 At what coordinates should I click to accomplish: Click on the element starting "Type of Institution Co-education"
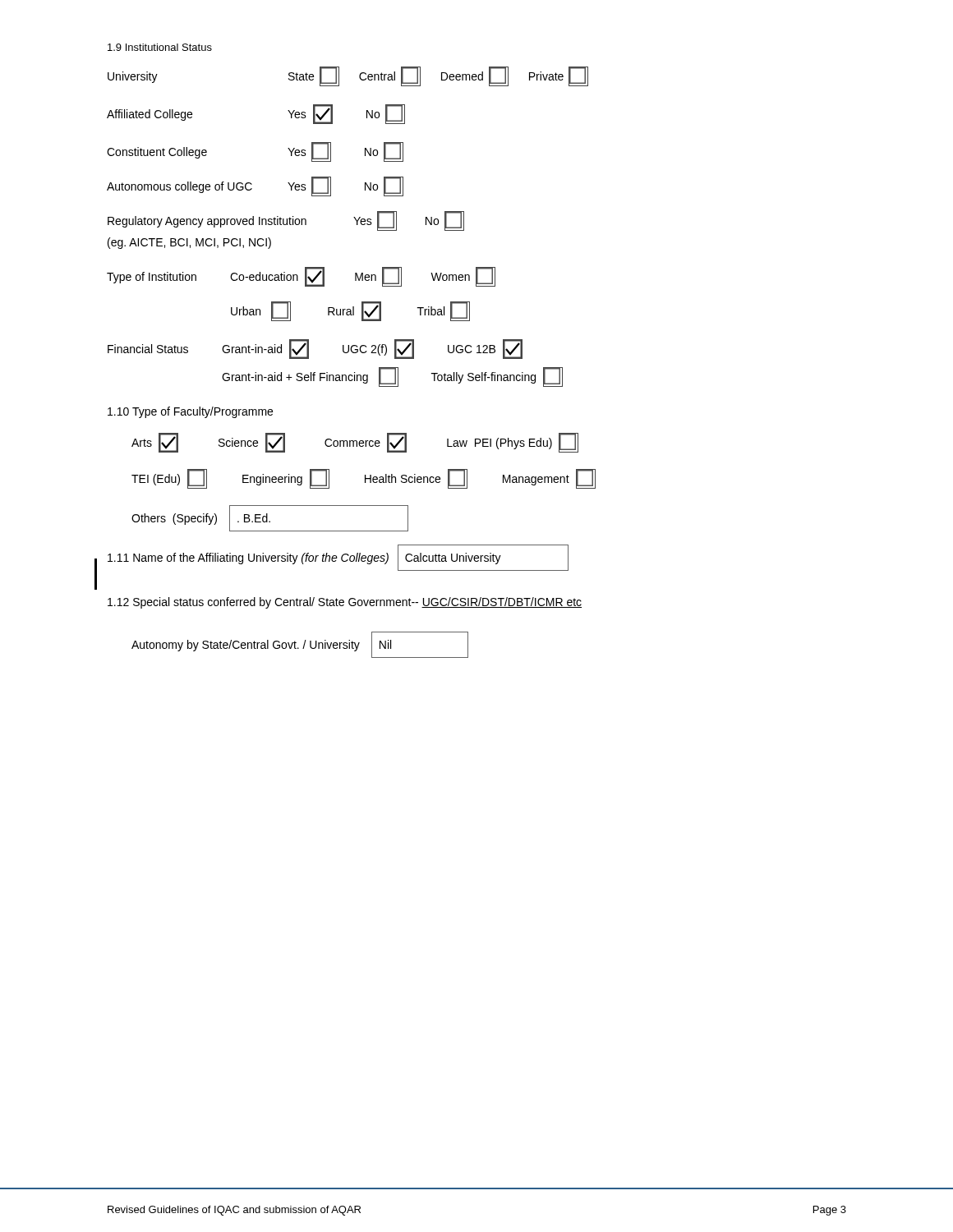click(x=307, y=277)
